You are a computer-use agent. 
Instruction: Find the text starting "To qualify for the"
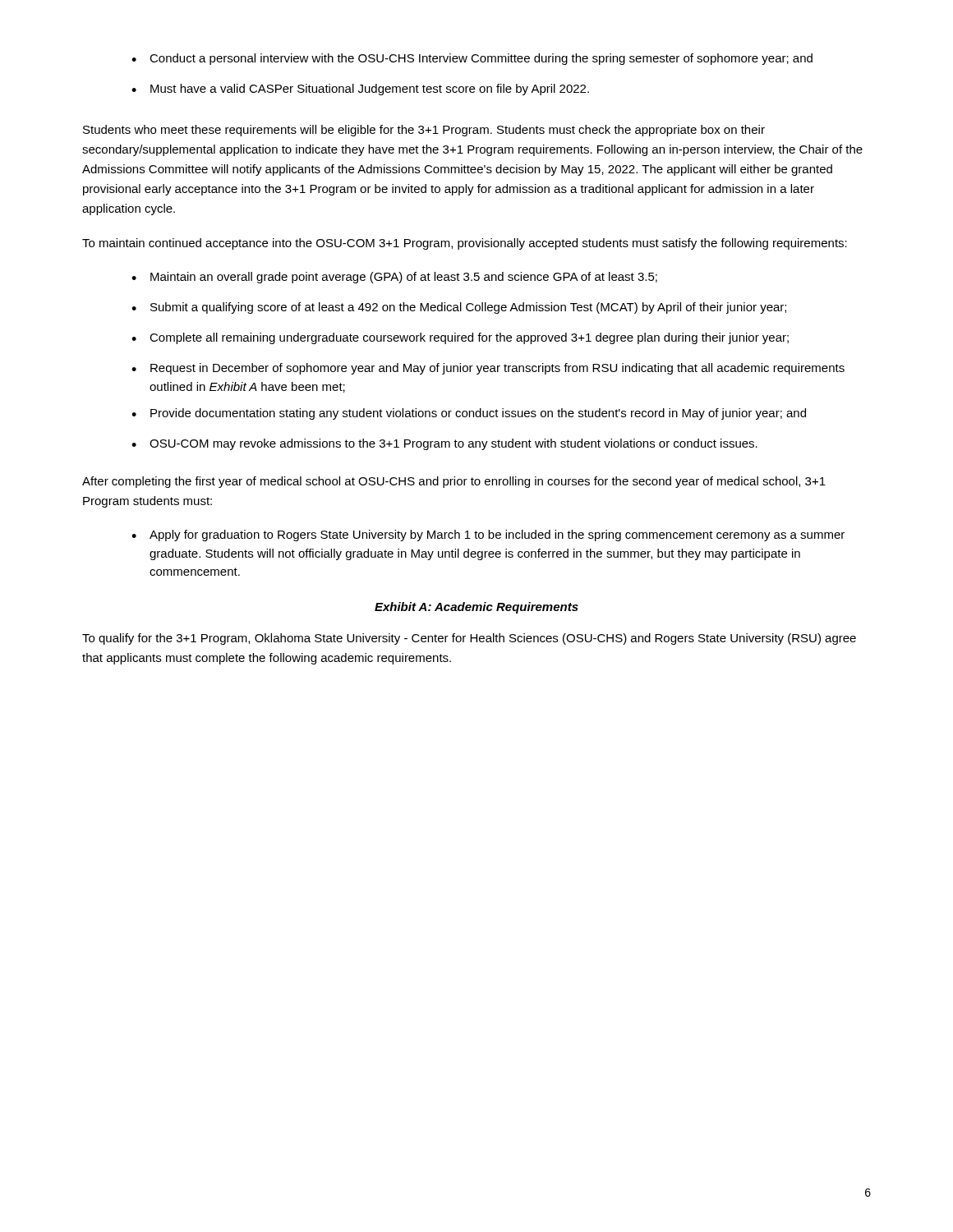[469, 647]
